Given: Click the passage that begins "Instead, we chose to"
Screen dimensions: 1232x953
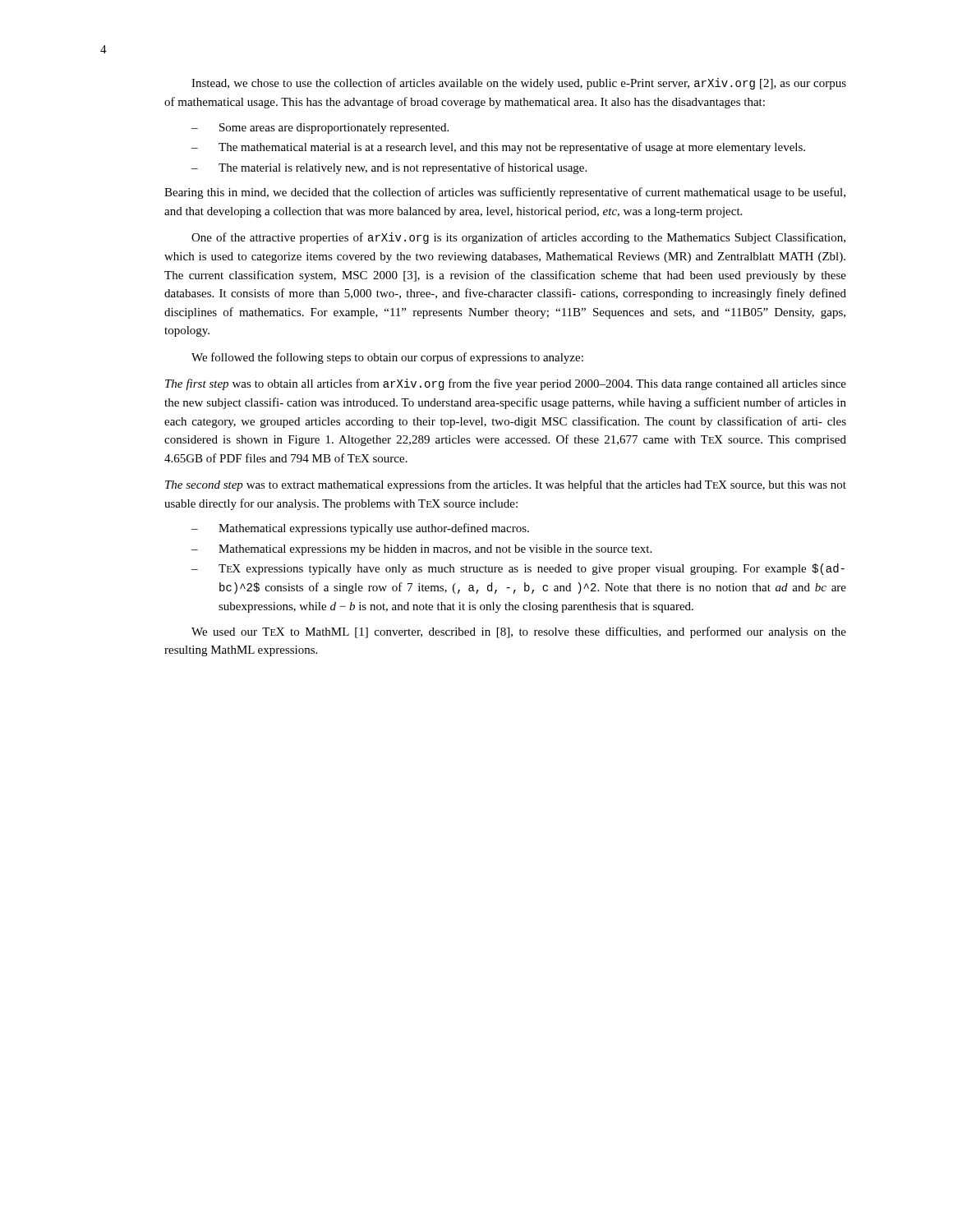Looking at the screenshot, I should point(505,93).
